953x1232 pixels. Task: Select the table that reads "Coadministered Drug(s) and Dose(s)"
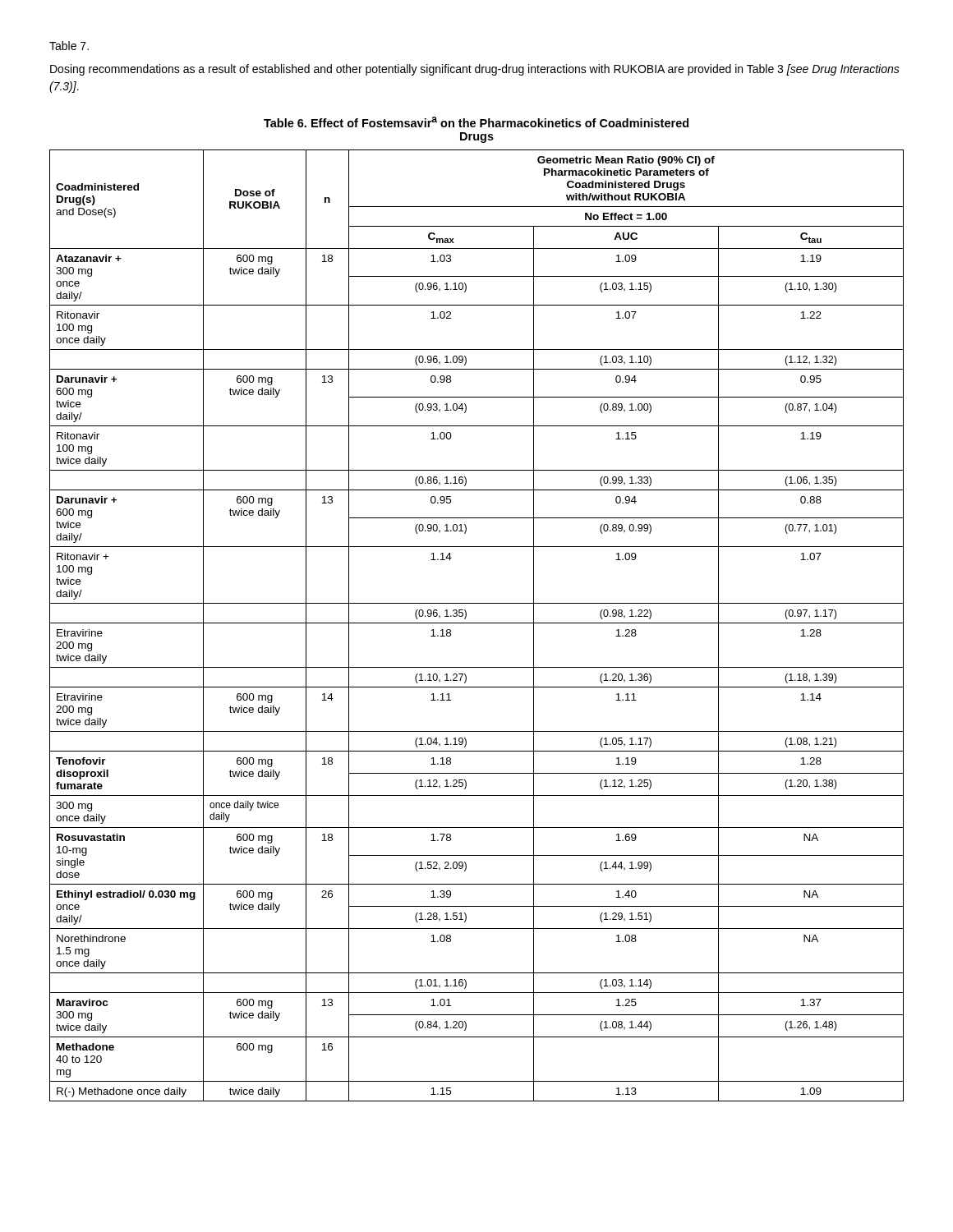point(476,607)
